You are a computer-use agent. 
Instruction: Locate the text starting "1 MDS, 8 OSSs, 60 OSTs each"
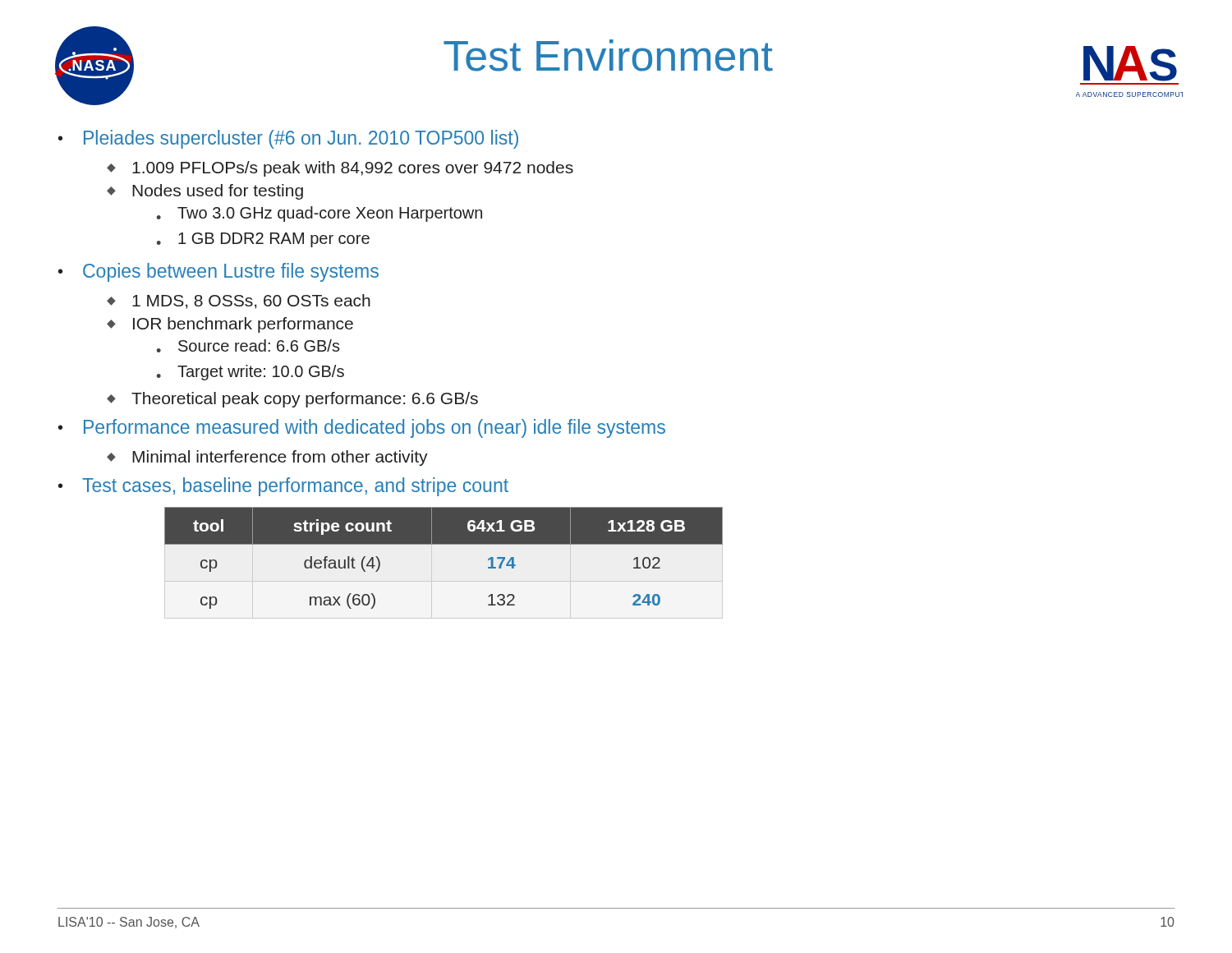tap(239, 301)
